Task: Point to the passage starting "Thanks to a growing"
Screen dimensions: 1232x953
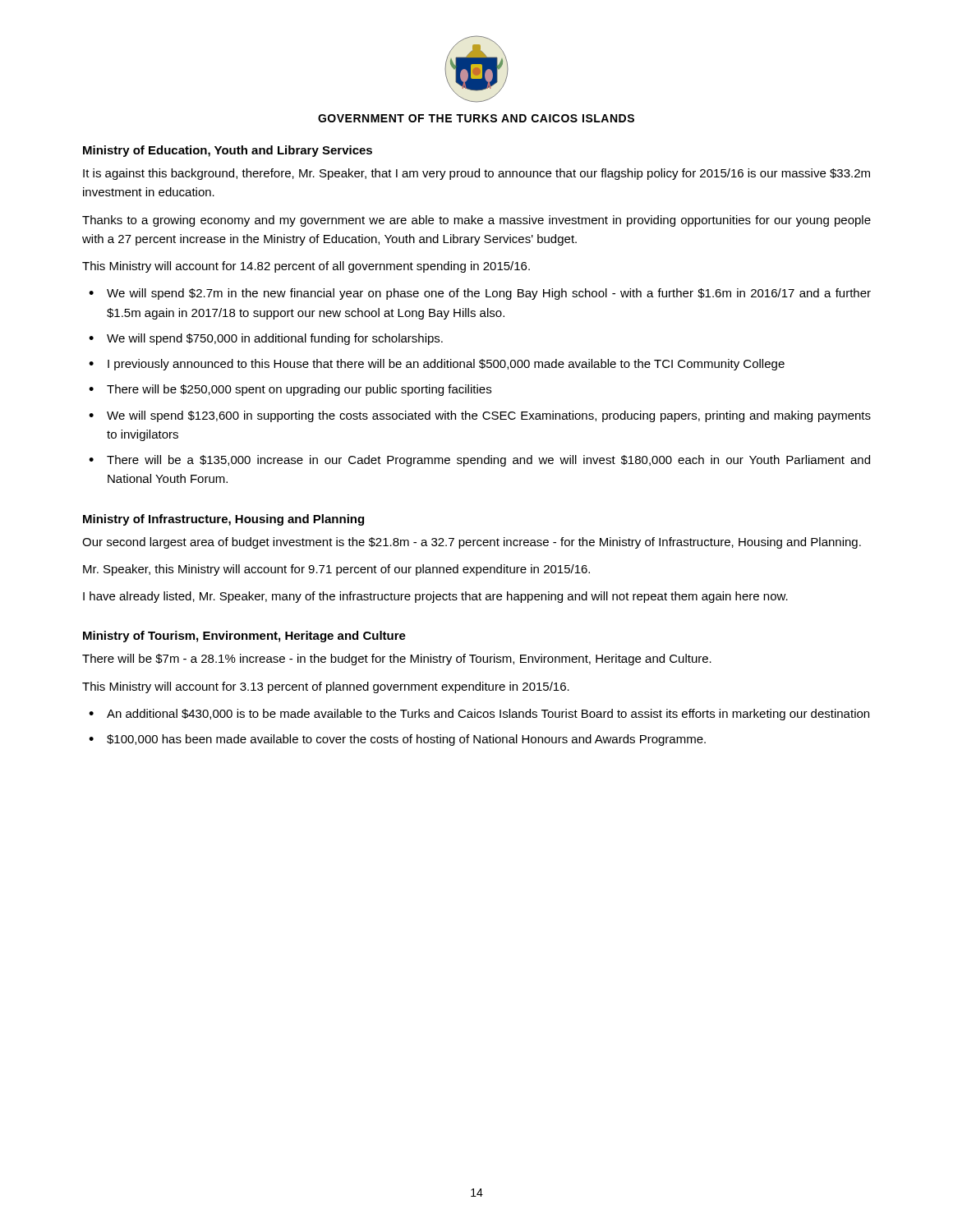Action: [x=476, y=229]
